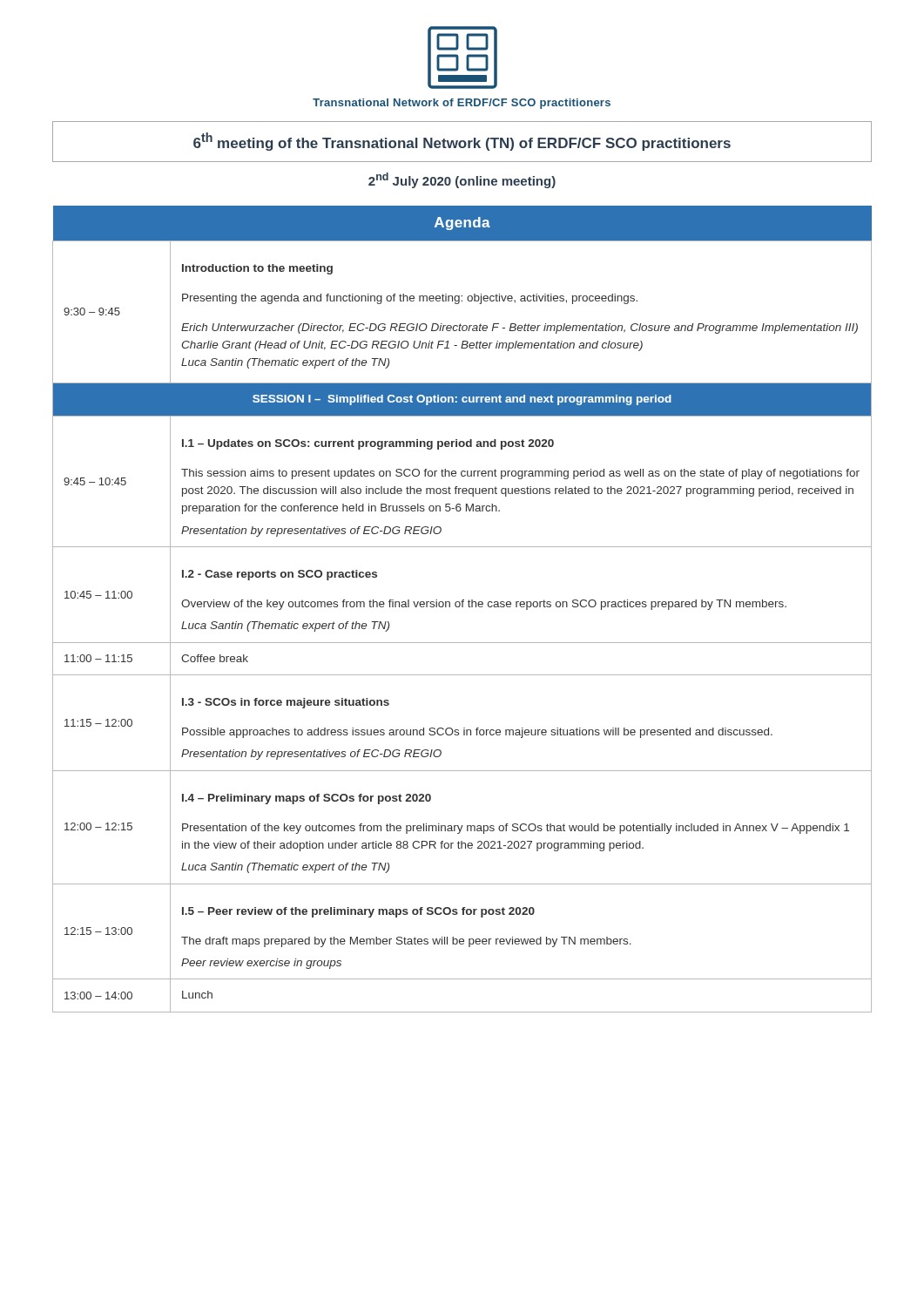
Task: Locate the section header containing "2nd July 2020 (online meeting)"
Action: [462, 179]
